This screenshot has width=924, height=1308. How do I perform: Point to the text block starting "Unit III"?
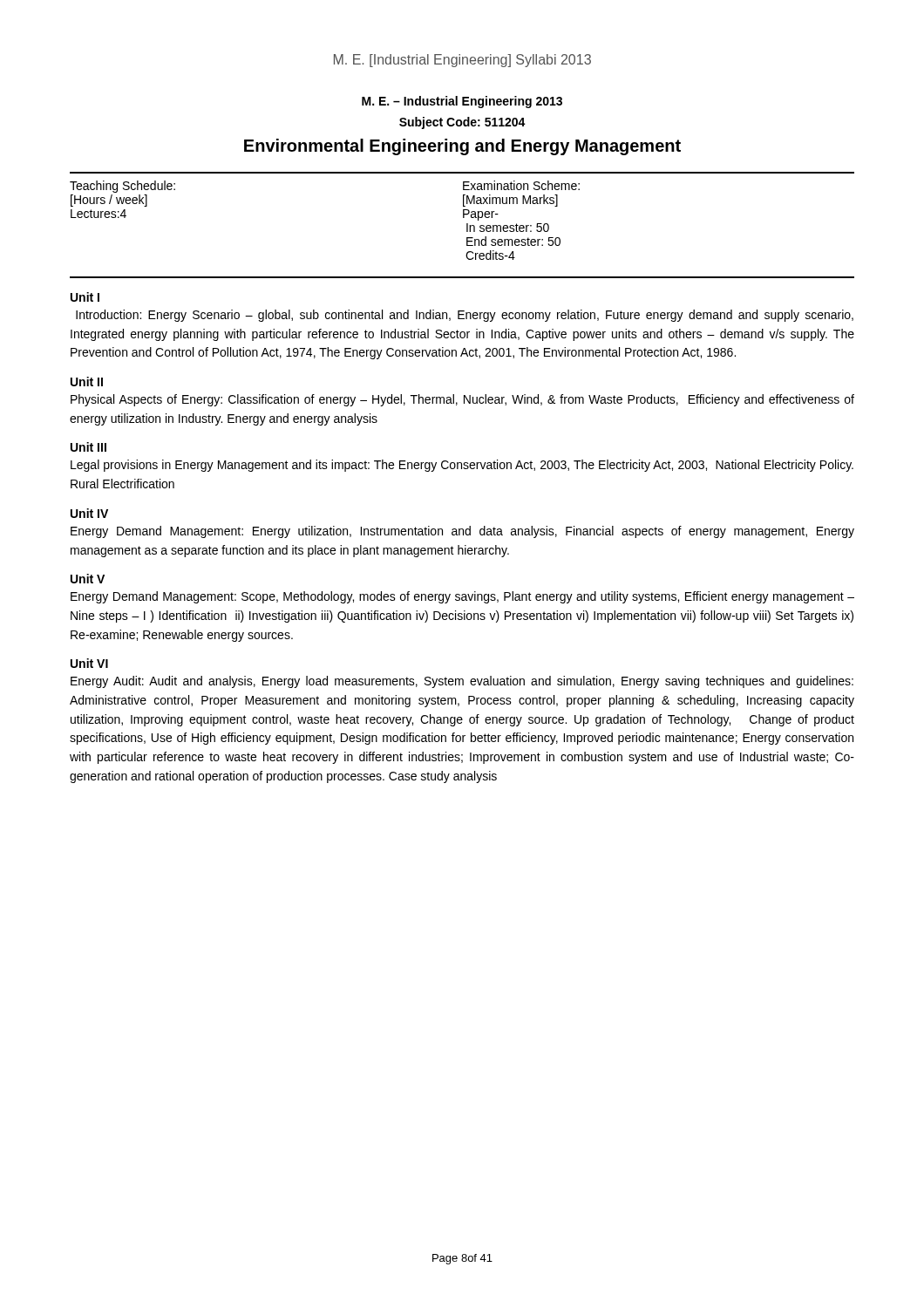pos(88,448)
